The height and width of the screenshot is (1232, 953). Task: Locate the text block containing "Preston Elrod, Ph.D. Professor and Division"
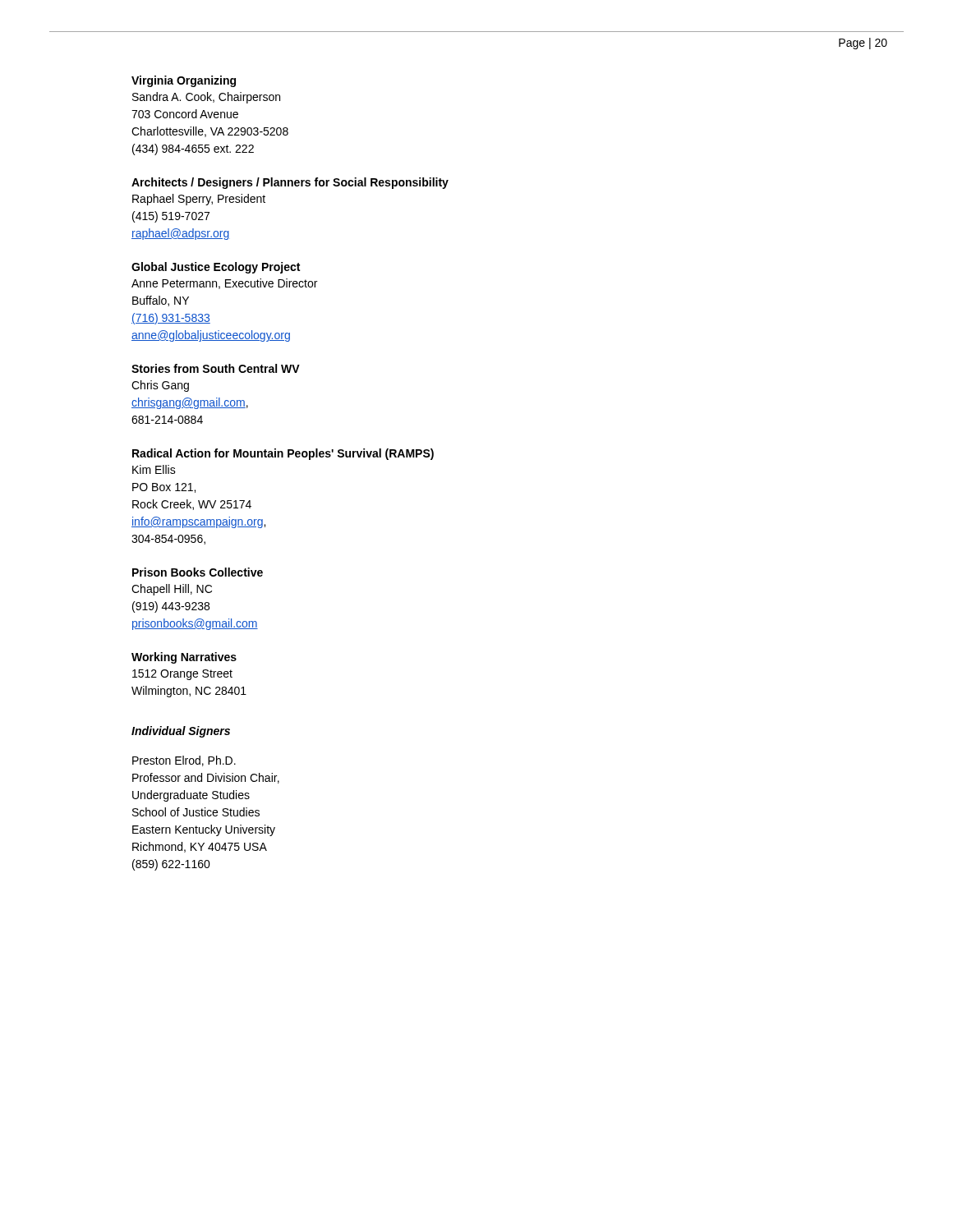click(184, 761)
